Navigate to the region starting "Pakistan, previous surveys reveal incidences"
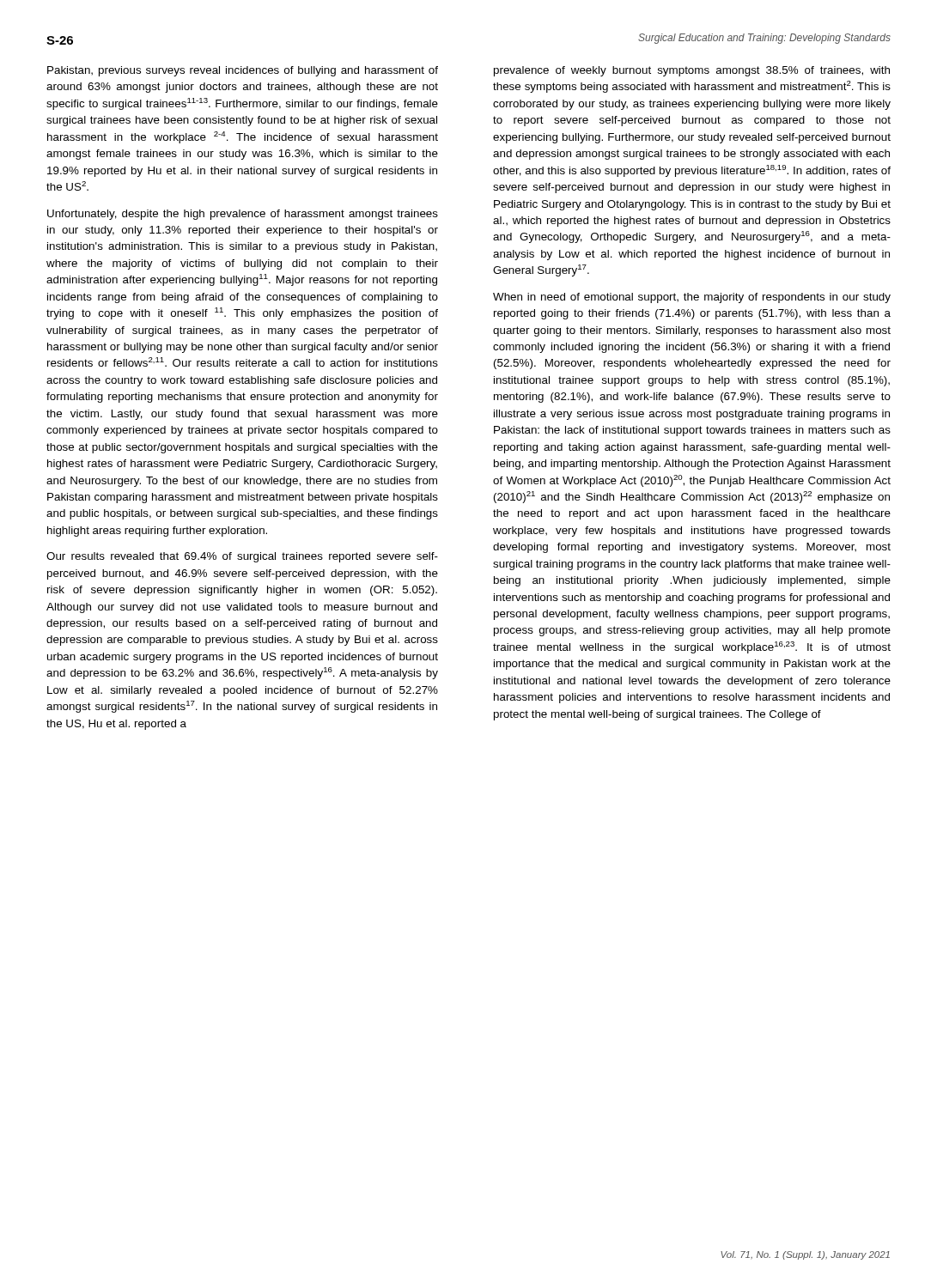This screenshot has width=937, height=1288. coord(242,129)
